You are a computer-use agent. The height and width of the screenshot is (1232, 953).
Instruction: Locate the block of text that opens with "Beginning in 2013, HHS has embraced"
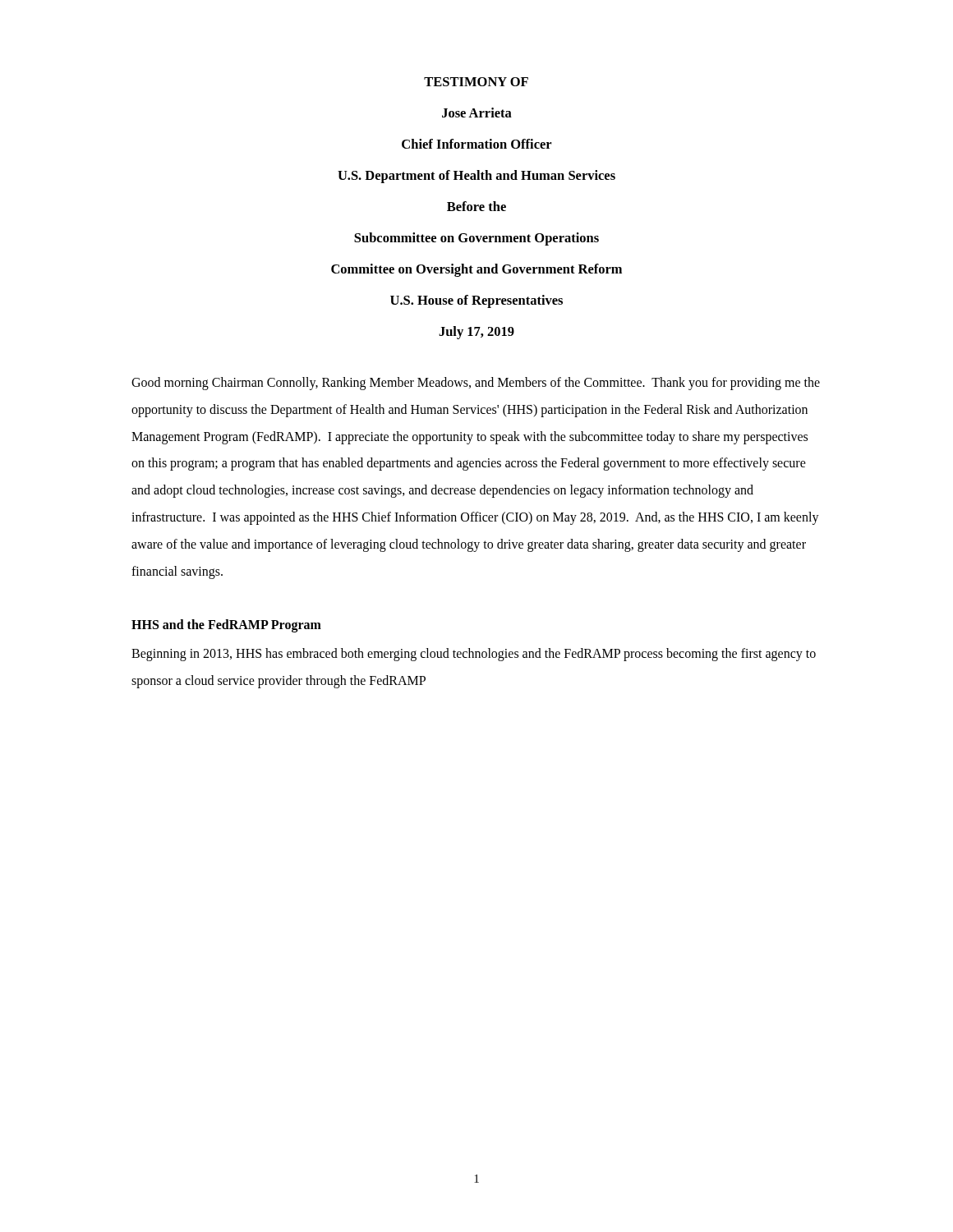coord(474,667)
